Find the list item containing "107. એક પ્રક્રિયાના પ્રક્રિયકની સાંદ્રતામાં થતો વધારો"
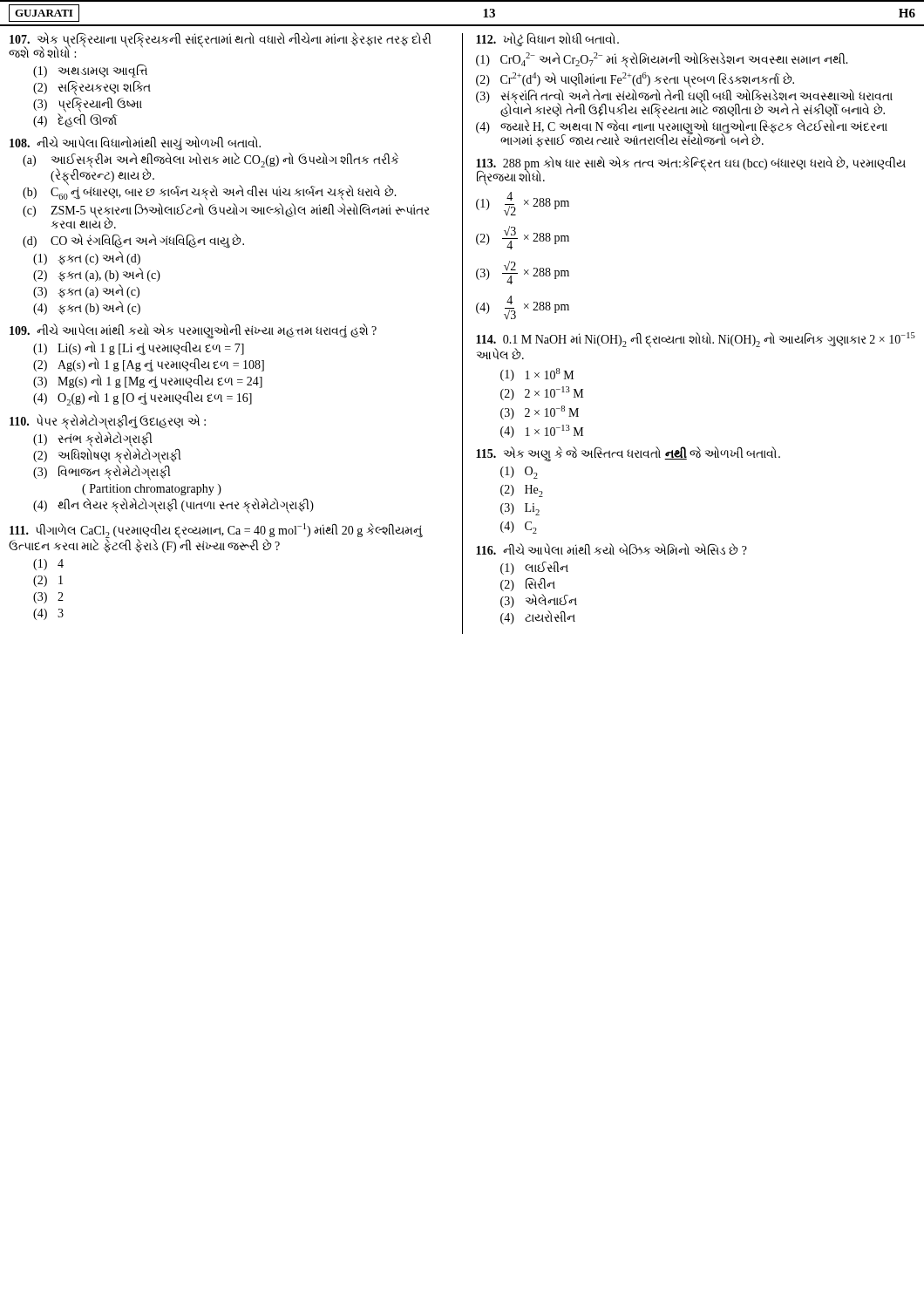The width and height of the screenshot is (924, 1308). [x=220, y=45]
